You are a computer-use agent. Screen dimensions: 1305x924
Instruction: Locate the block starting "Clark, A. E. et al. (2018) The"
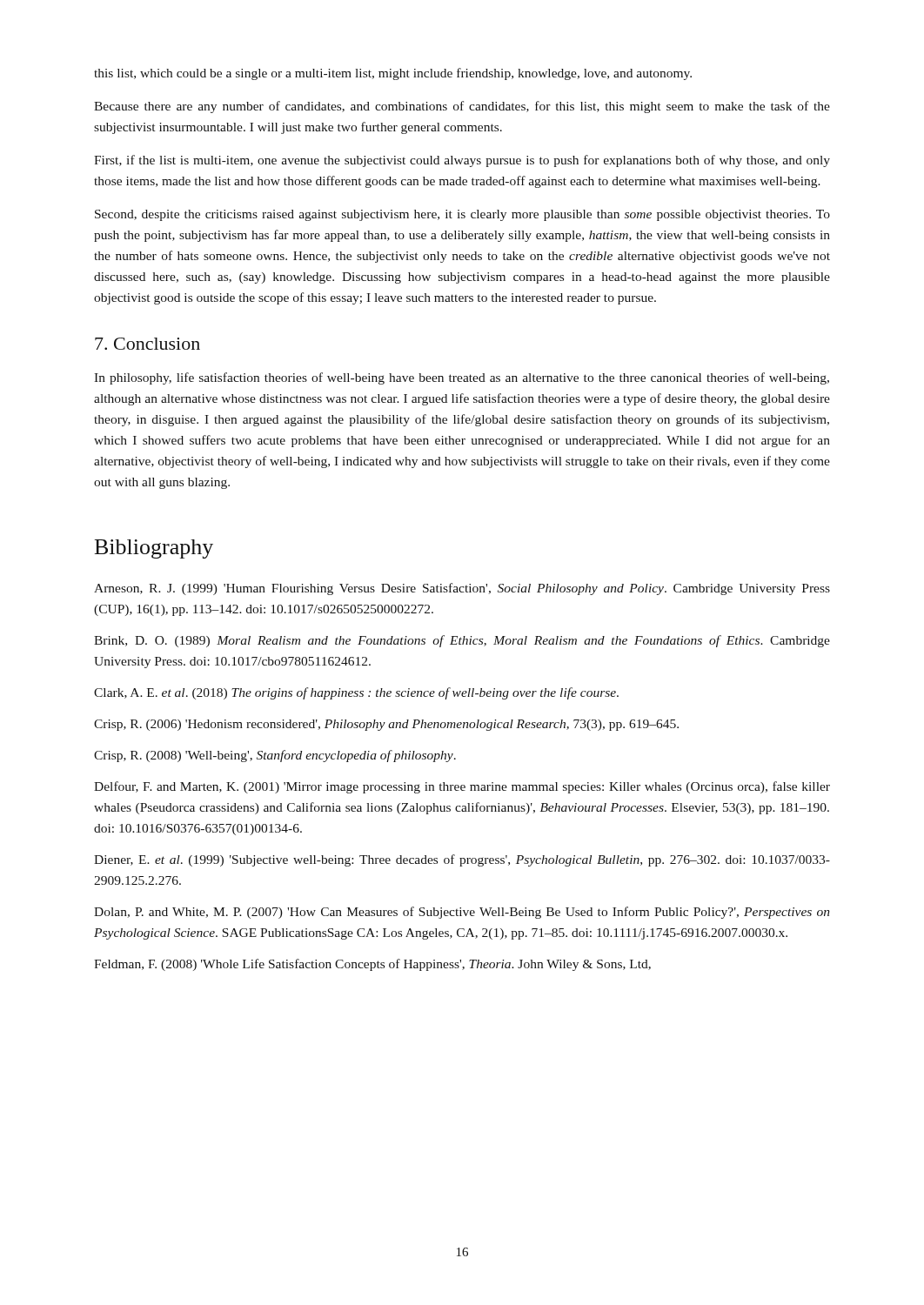(462, 693)
